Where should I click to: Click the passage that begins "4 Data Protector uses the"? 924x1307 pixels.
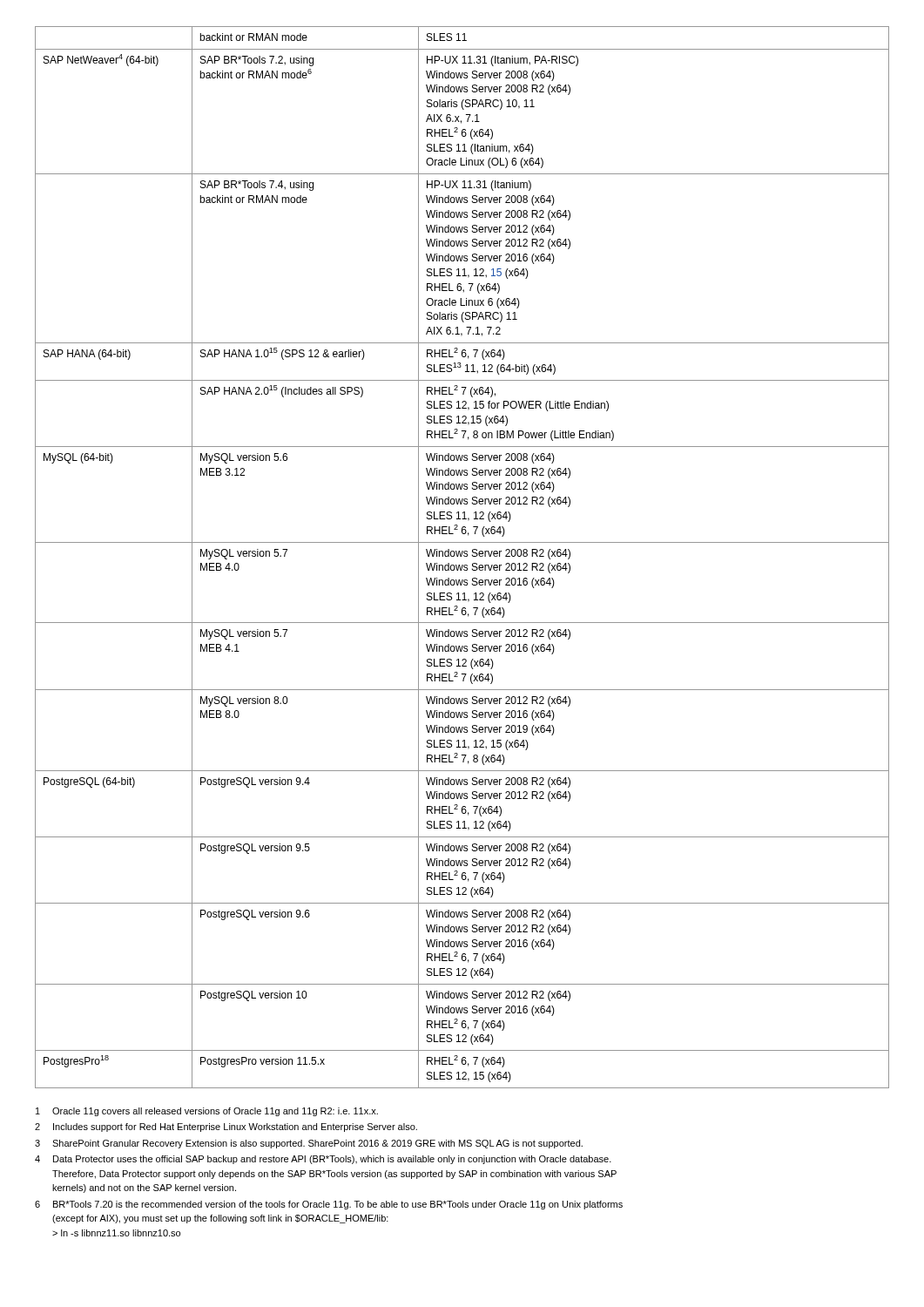(x=326, y=1174)
